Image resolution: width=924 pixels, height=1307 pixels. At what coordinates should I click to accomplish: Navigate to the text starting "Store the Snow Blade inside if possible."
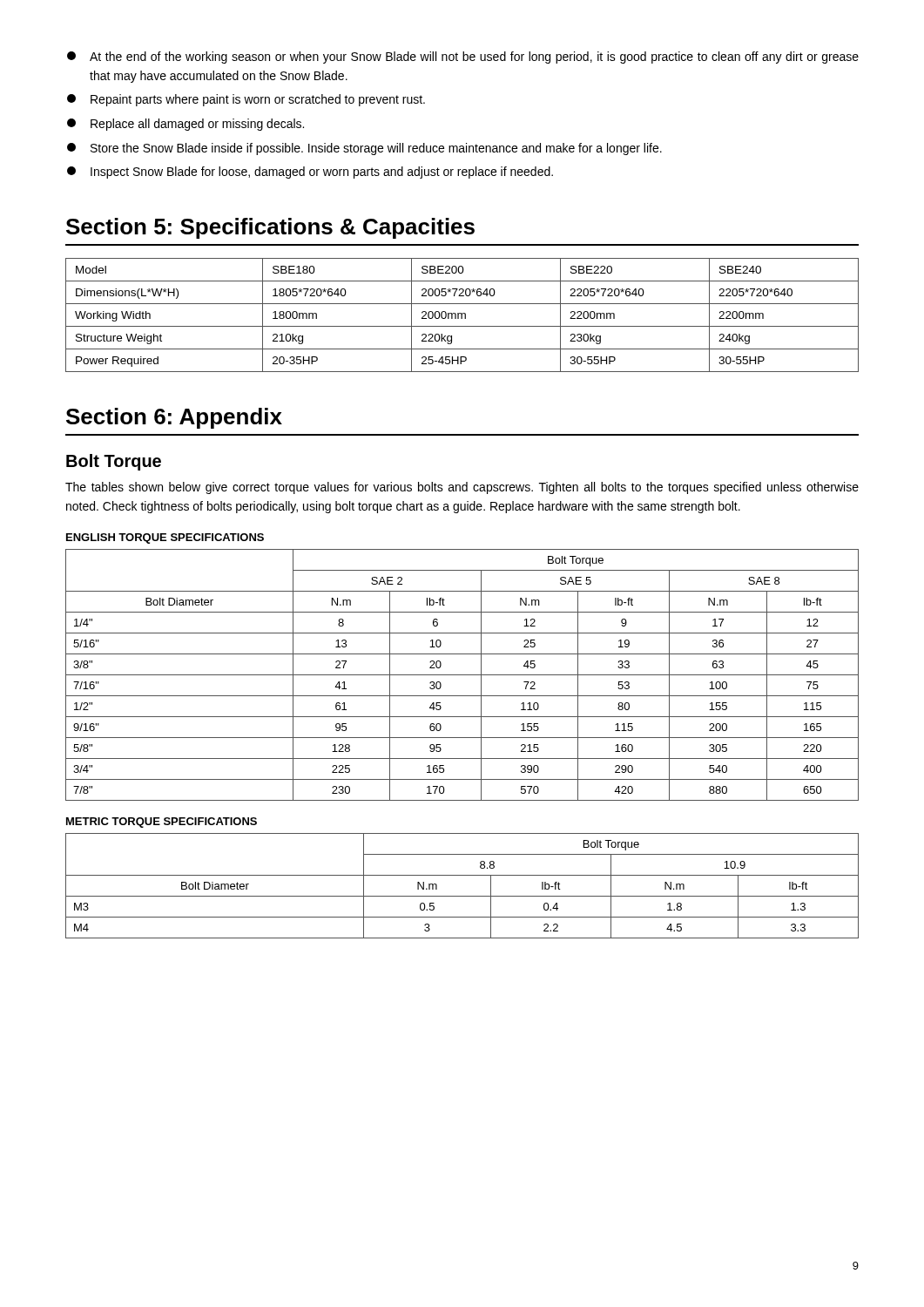462,149
